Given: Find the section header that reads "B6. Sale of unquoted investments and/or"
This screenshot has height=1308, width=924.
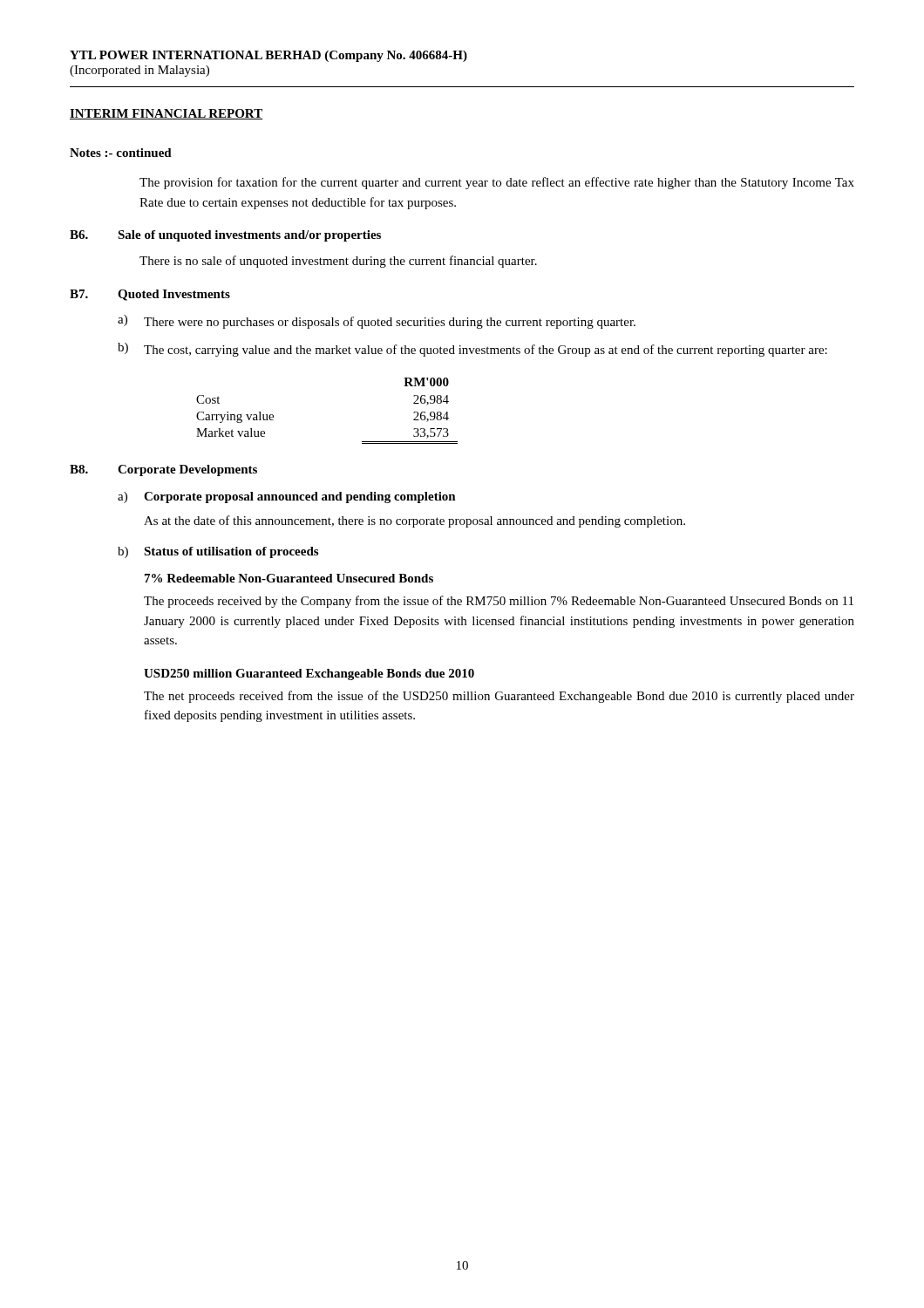Looking at the screenshot, I should coord(225,236).
